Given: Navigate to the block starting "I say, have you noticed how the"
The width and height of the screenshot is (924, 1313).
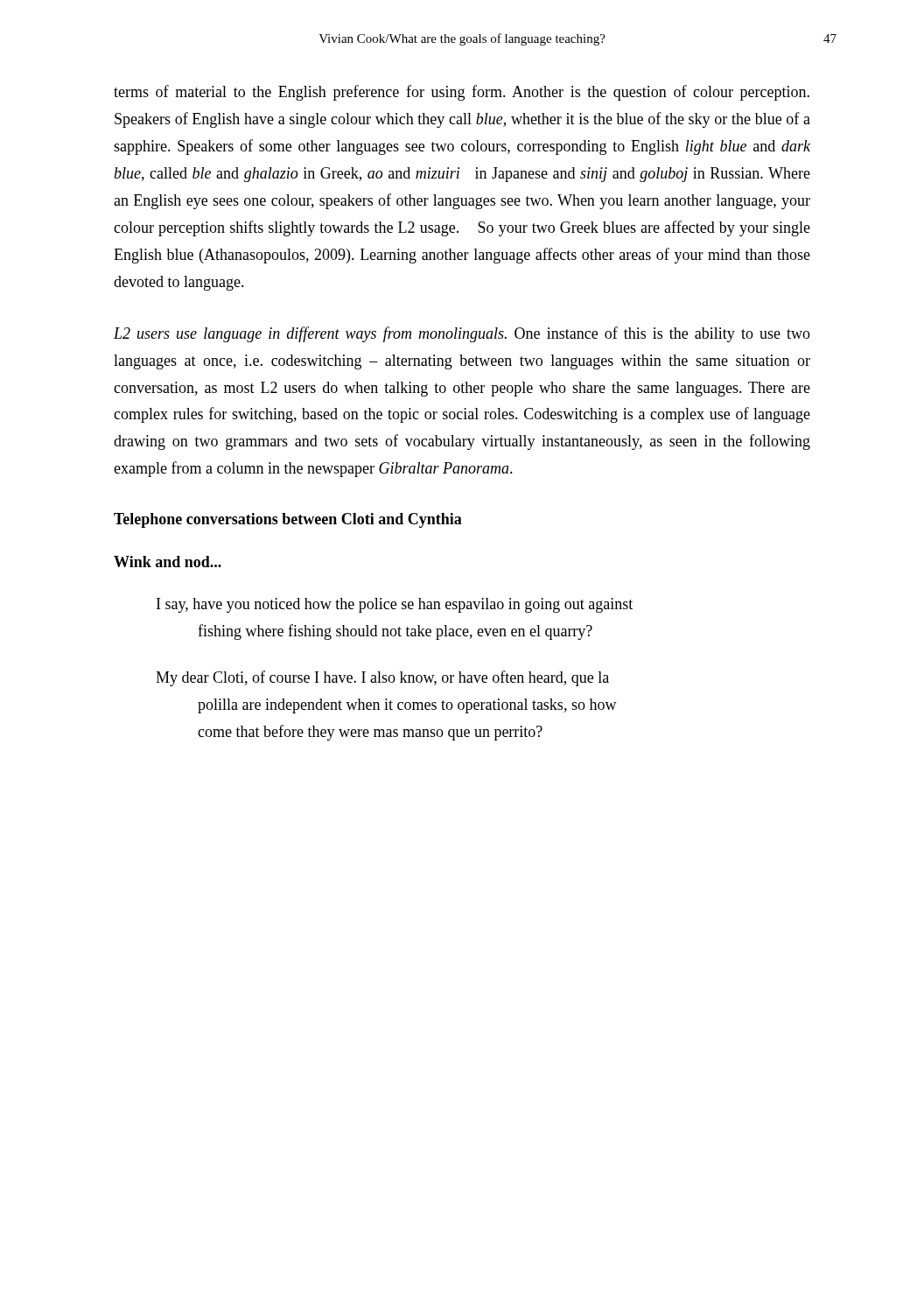Looking at the screenshot, I should pos(394,604).
